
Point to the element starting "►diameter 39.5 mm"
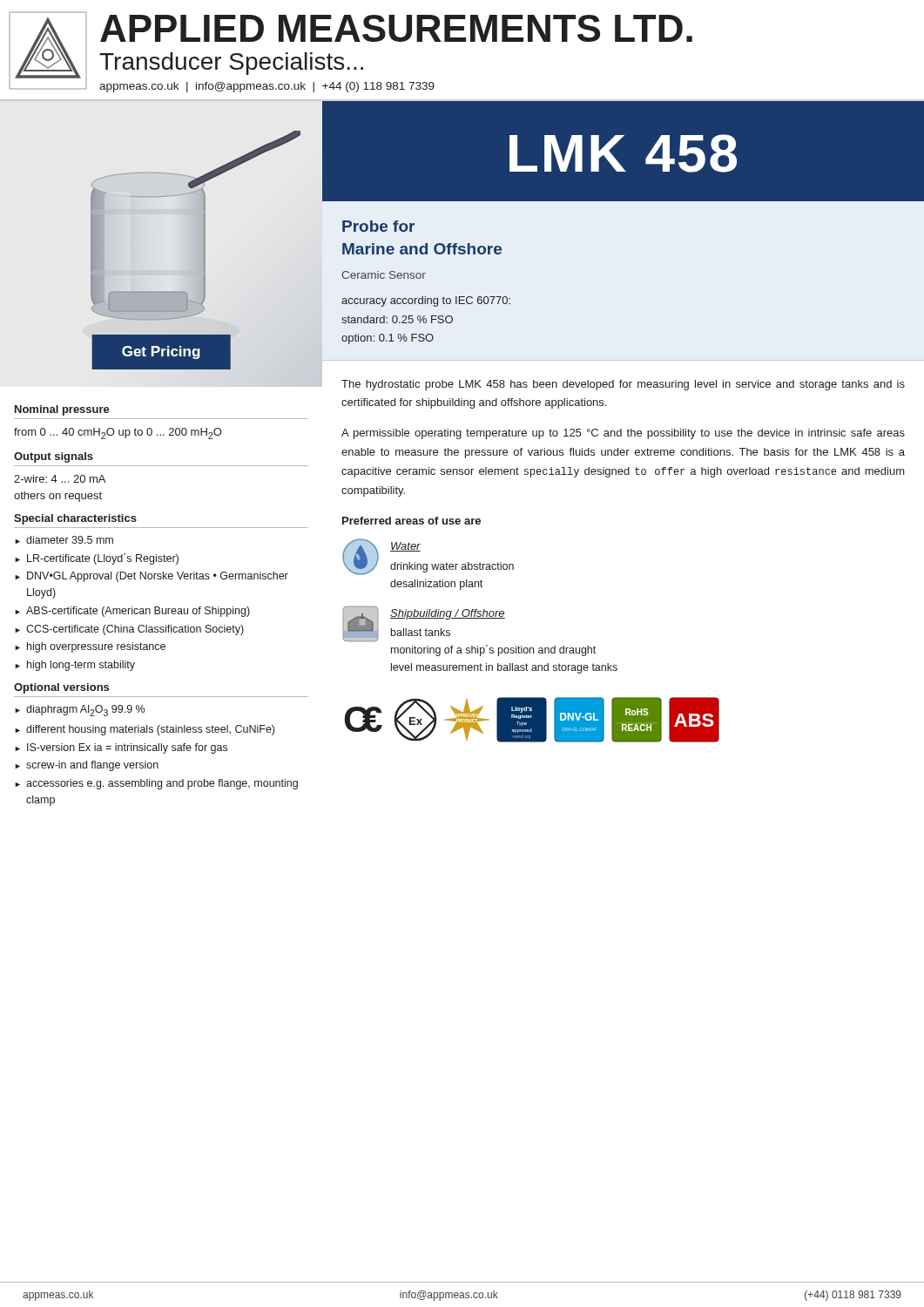point(64,541)
